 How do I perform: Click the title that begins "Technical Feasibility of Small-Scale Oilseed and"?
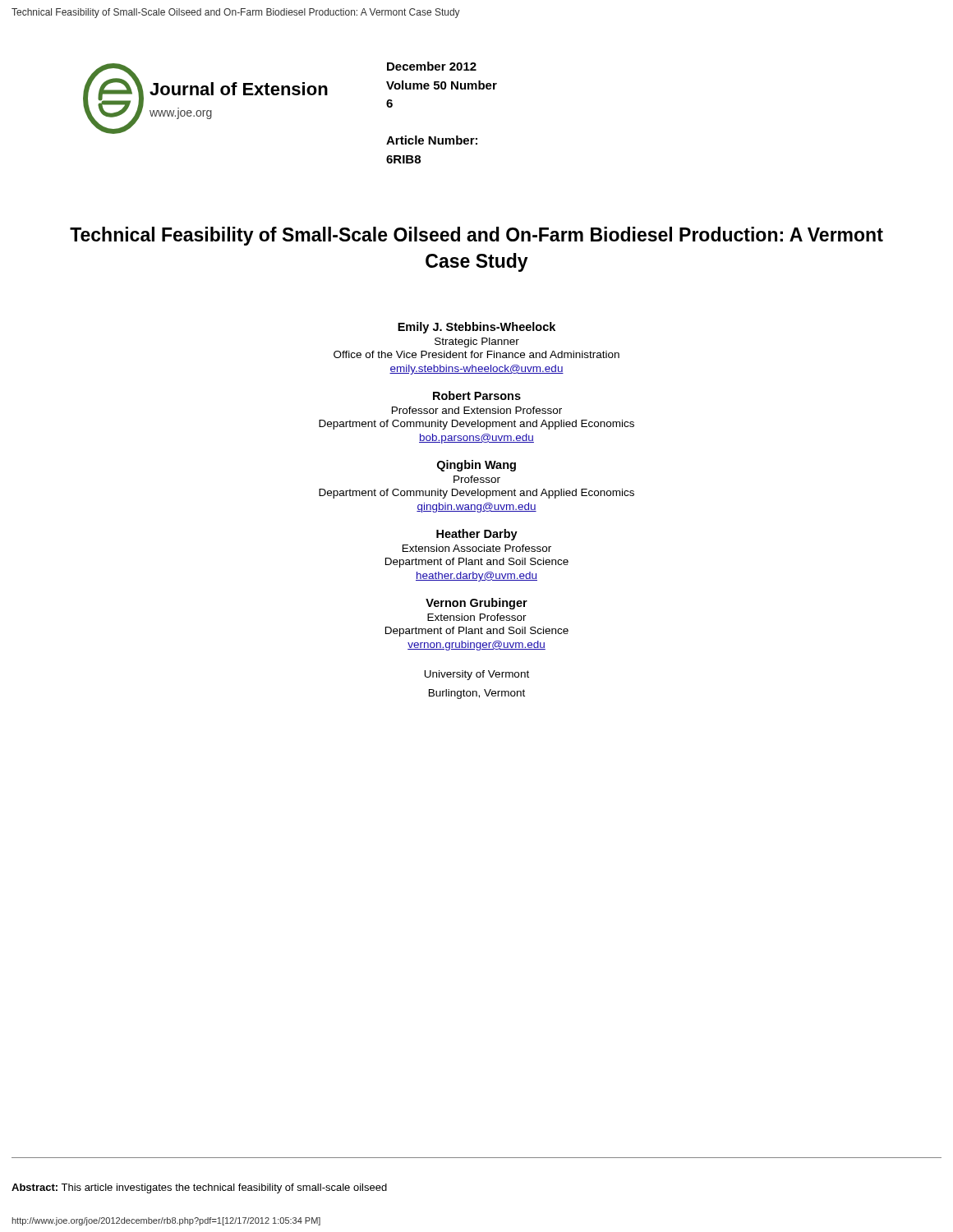click(x=476, y=248)
